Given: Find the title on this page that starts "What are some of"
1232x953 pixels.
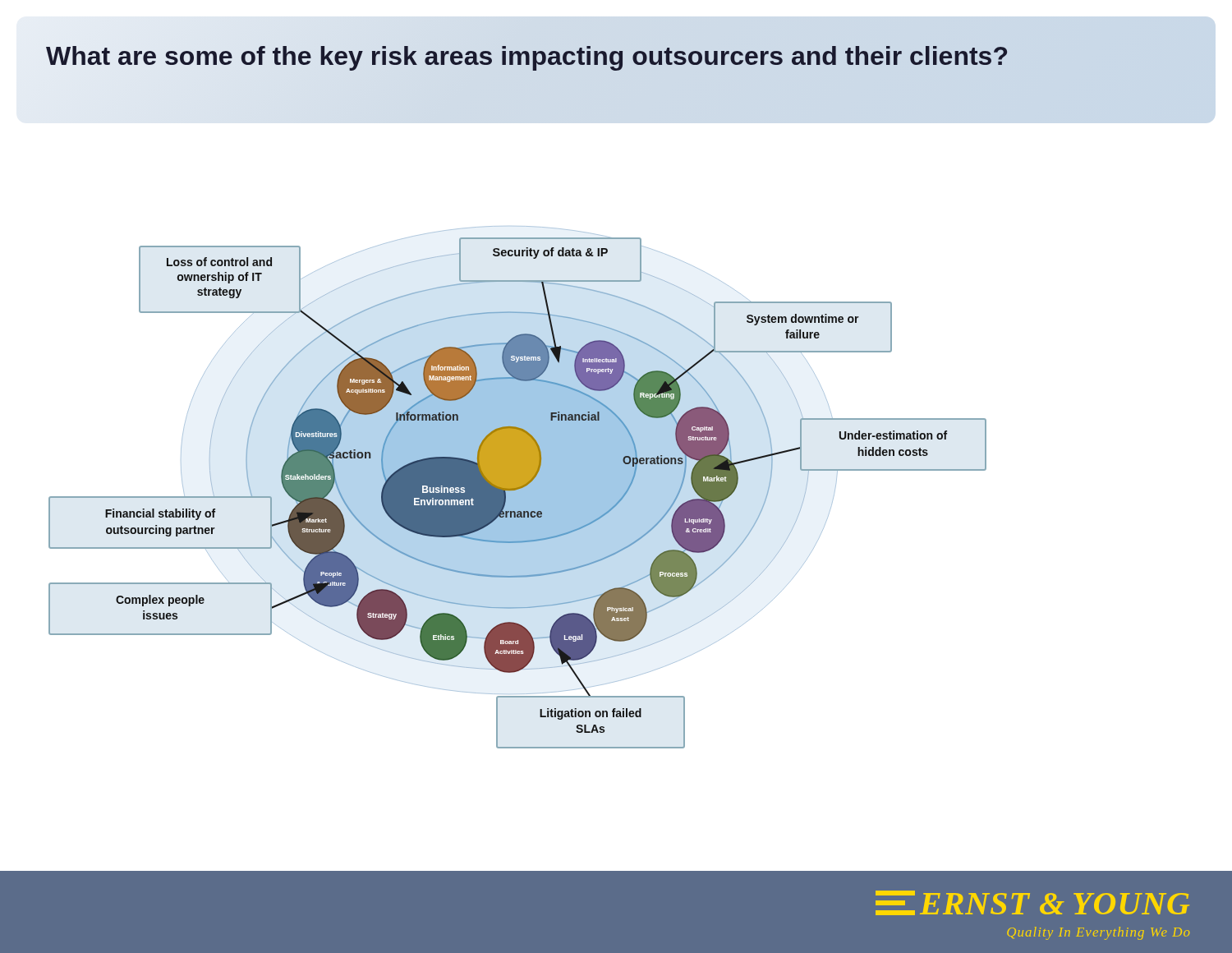Looking at the screenshot, I should point(616,57).
